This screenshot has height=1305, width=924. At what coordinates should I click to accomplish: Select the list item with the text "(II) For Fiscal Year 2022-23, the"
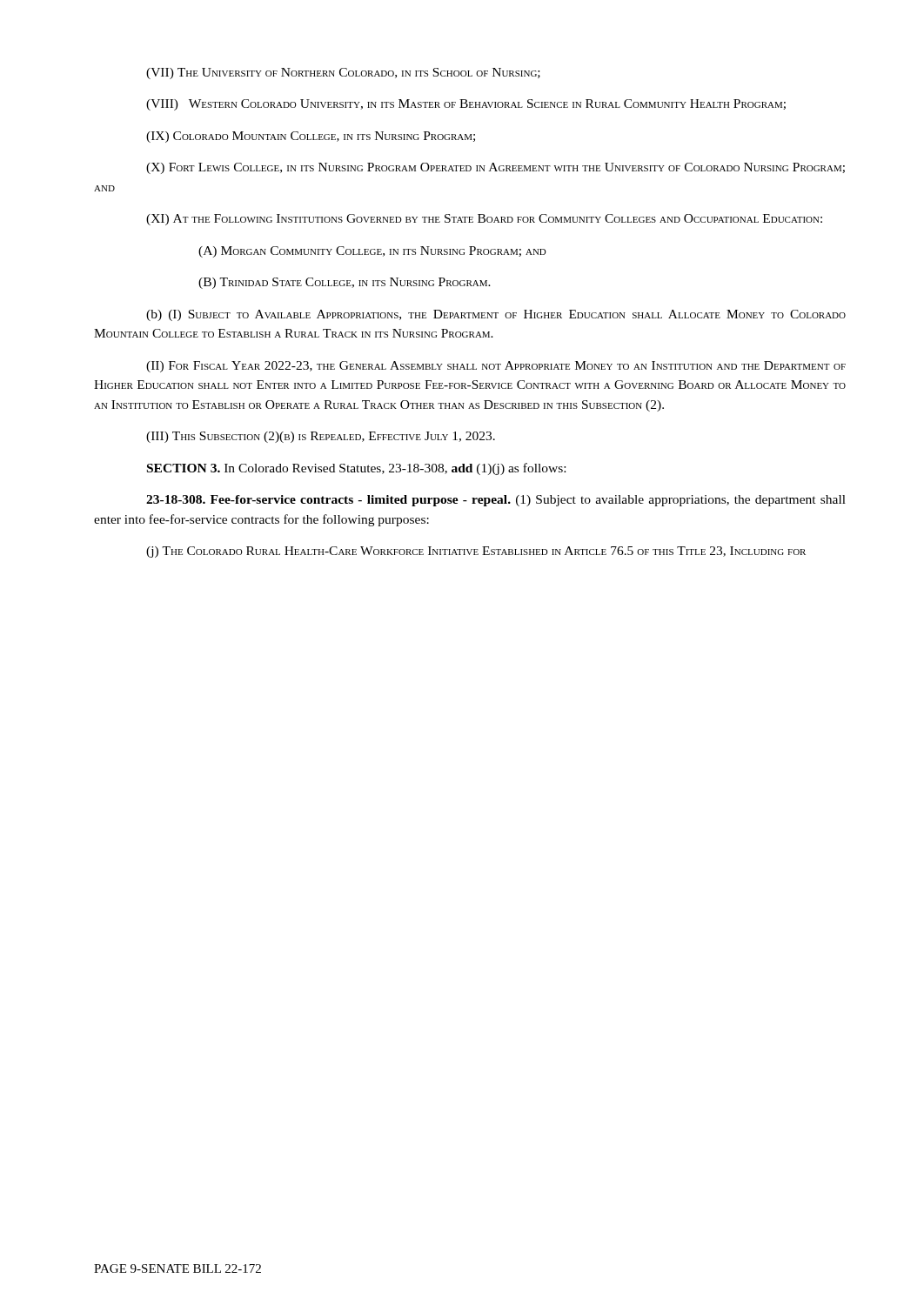(x=470, y=384)
